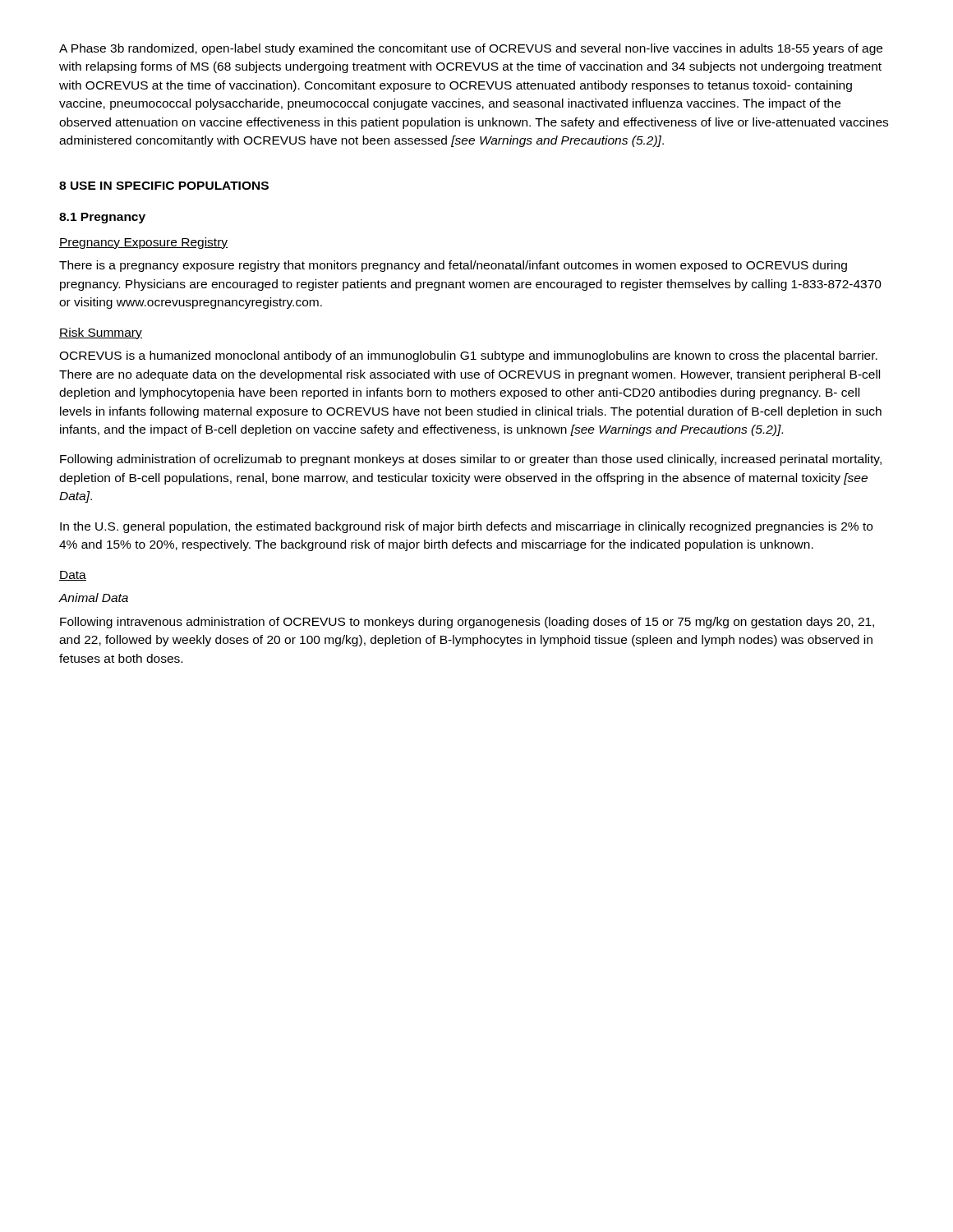Screen dimensions: 1232x953
Task: Locate the text block containing "There is a"
Action: pyautogui.click(x=476, y=284)
